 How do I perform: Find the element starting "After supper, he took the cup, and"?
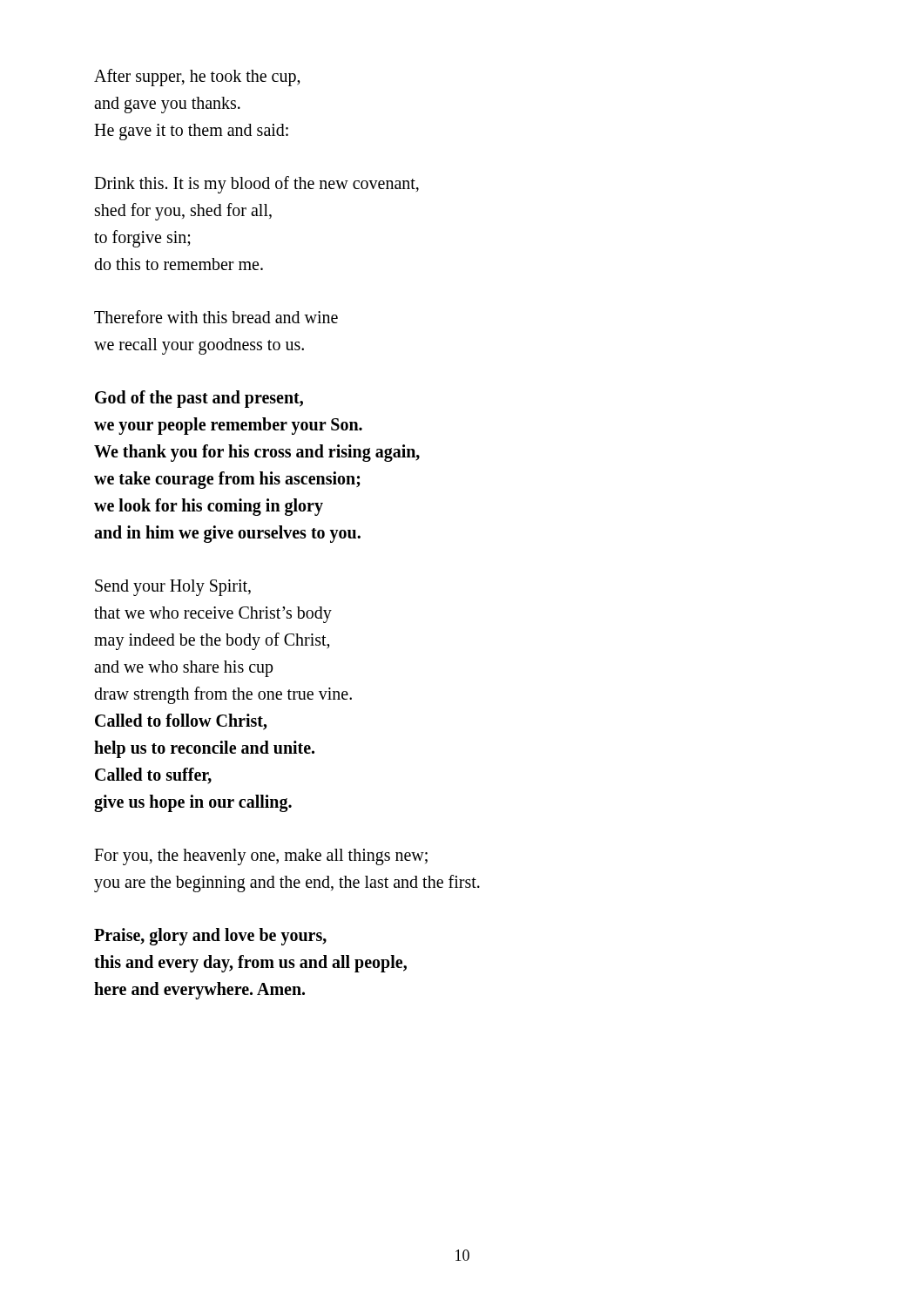pyautogui.click(x=197, y=103)
